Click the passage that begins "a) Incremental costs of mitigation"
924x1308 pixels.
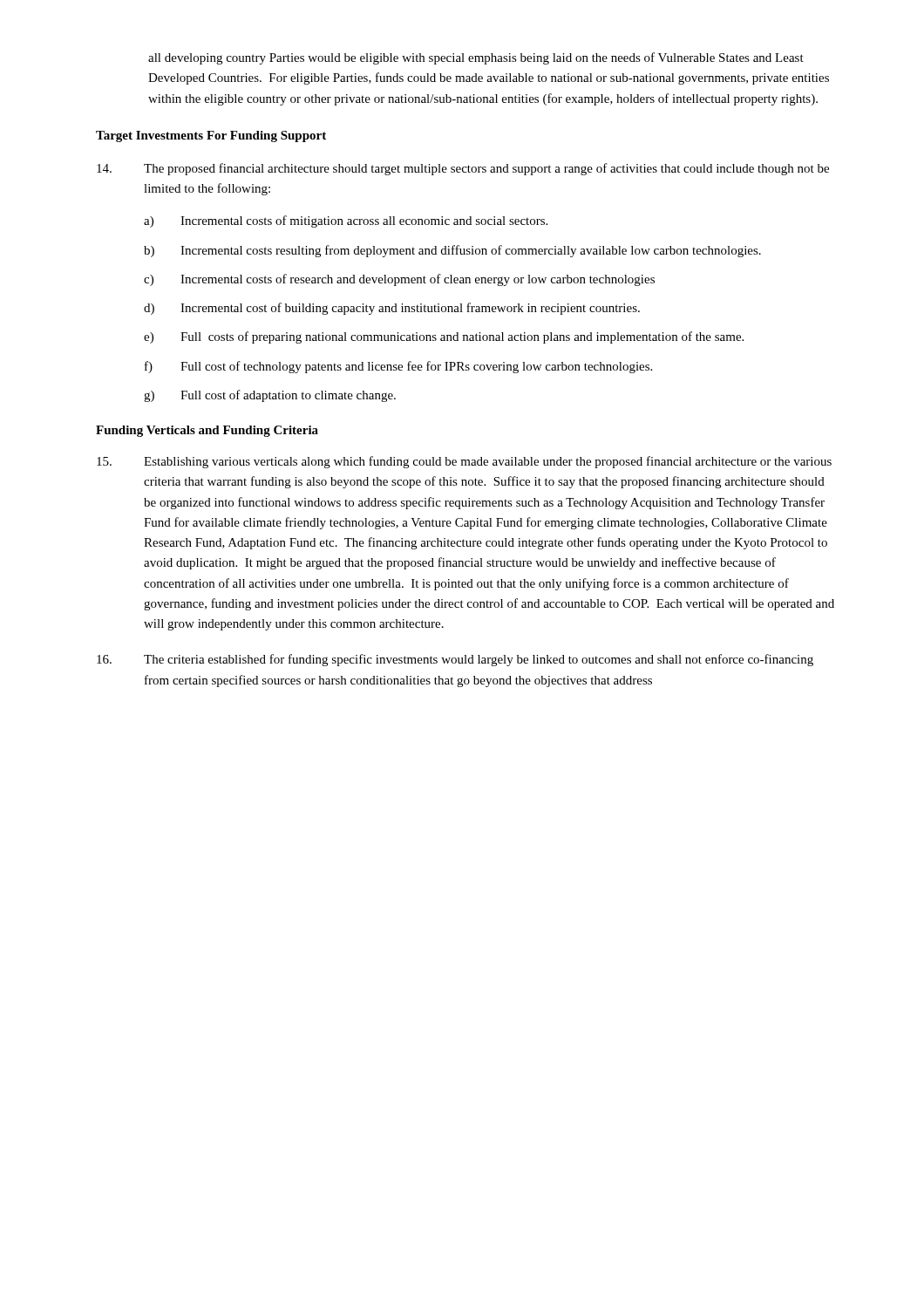pos(490,221)
